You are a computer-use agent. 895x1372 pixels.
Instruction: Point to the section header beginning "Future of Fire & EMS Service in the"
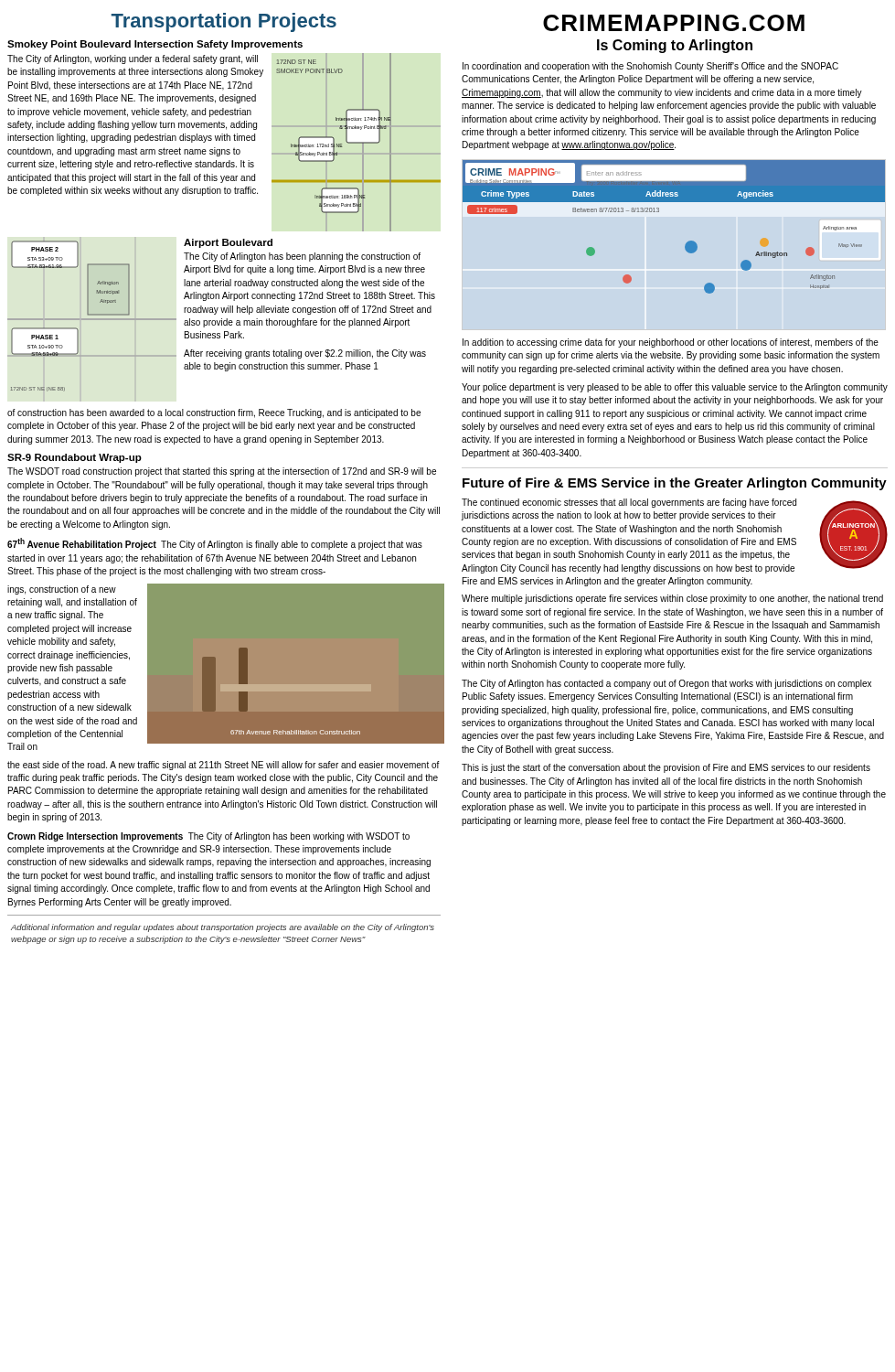[674, 483]
